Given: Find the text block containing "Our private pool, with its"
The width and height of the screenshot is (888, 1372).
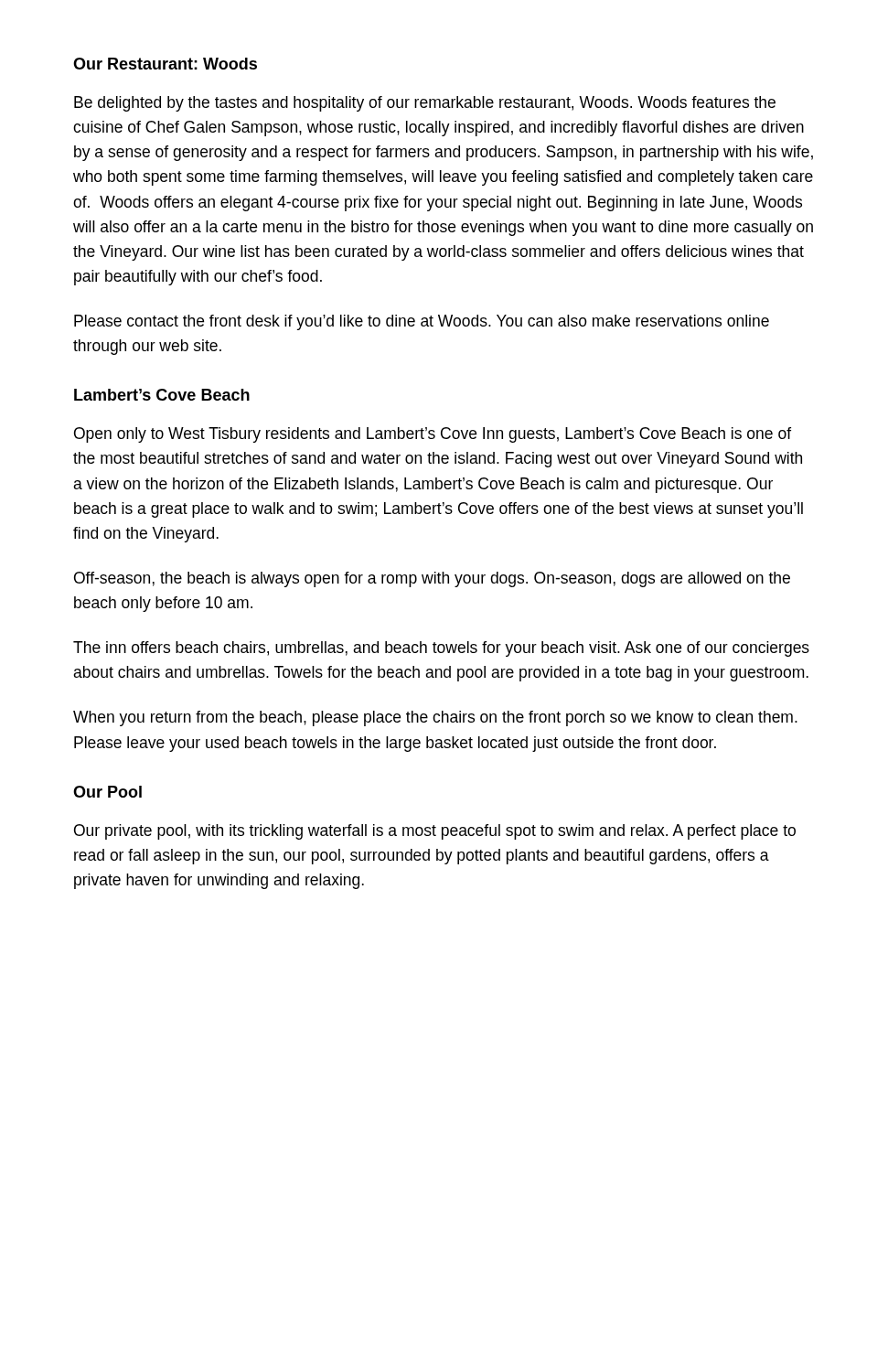Looking at the screenshot, I should point(435,855).
